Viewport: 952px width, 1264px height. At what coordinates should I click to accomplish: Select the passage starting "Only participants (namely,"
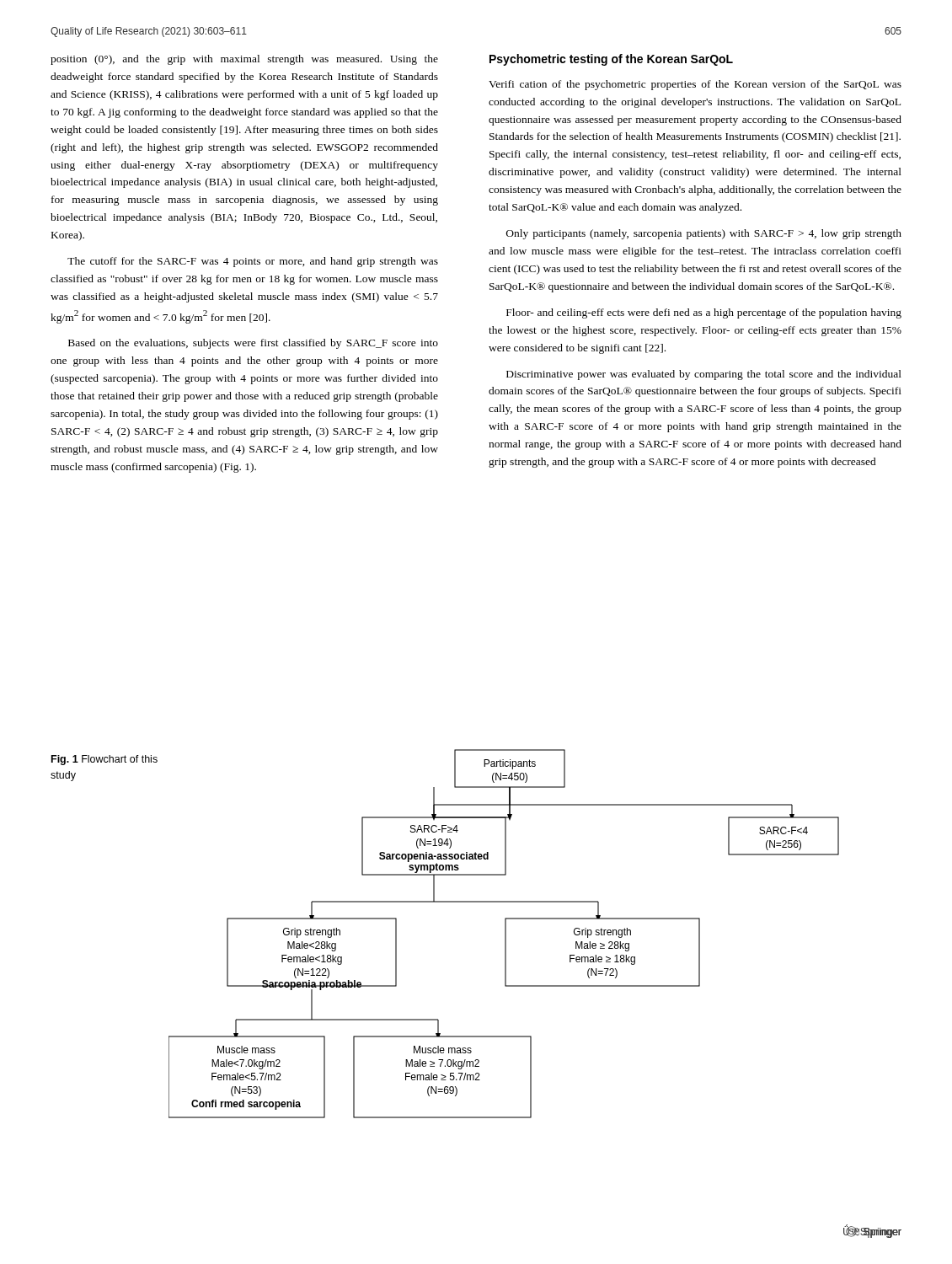[695, 260]
